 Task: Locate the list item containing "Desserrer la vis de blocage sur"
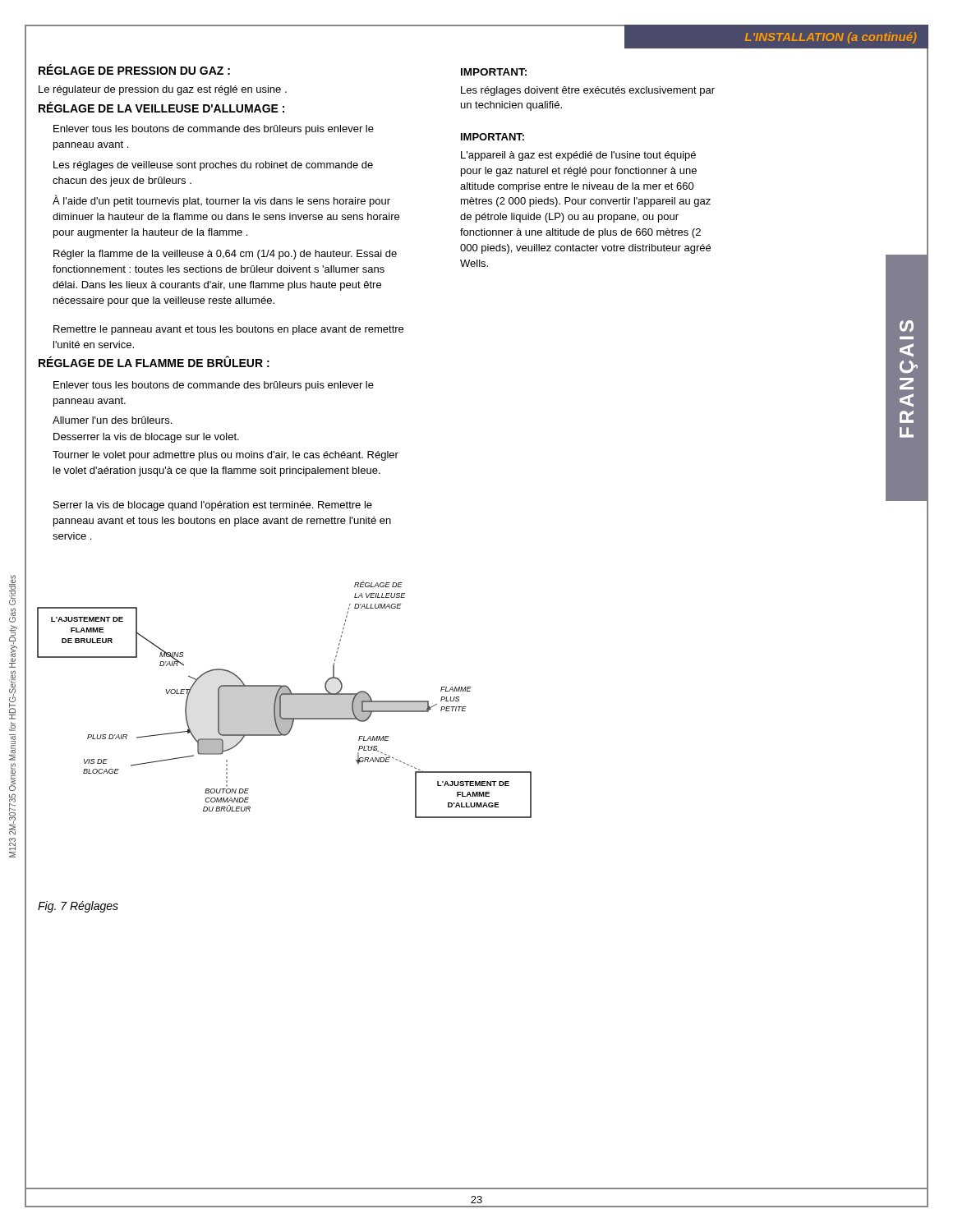146,436
